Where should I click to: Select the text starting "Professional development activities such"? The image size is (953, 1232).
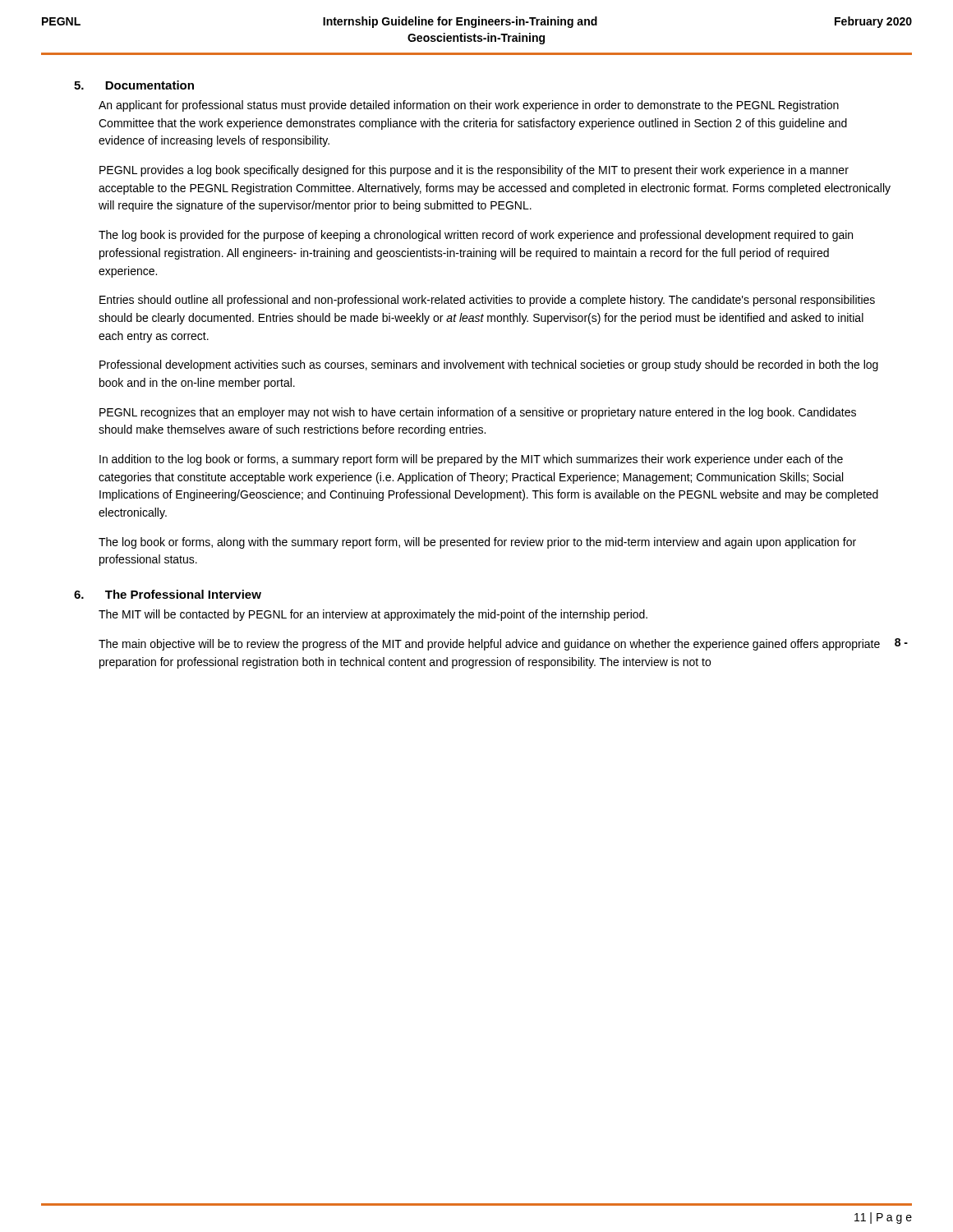[x=489, y=374]
